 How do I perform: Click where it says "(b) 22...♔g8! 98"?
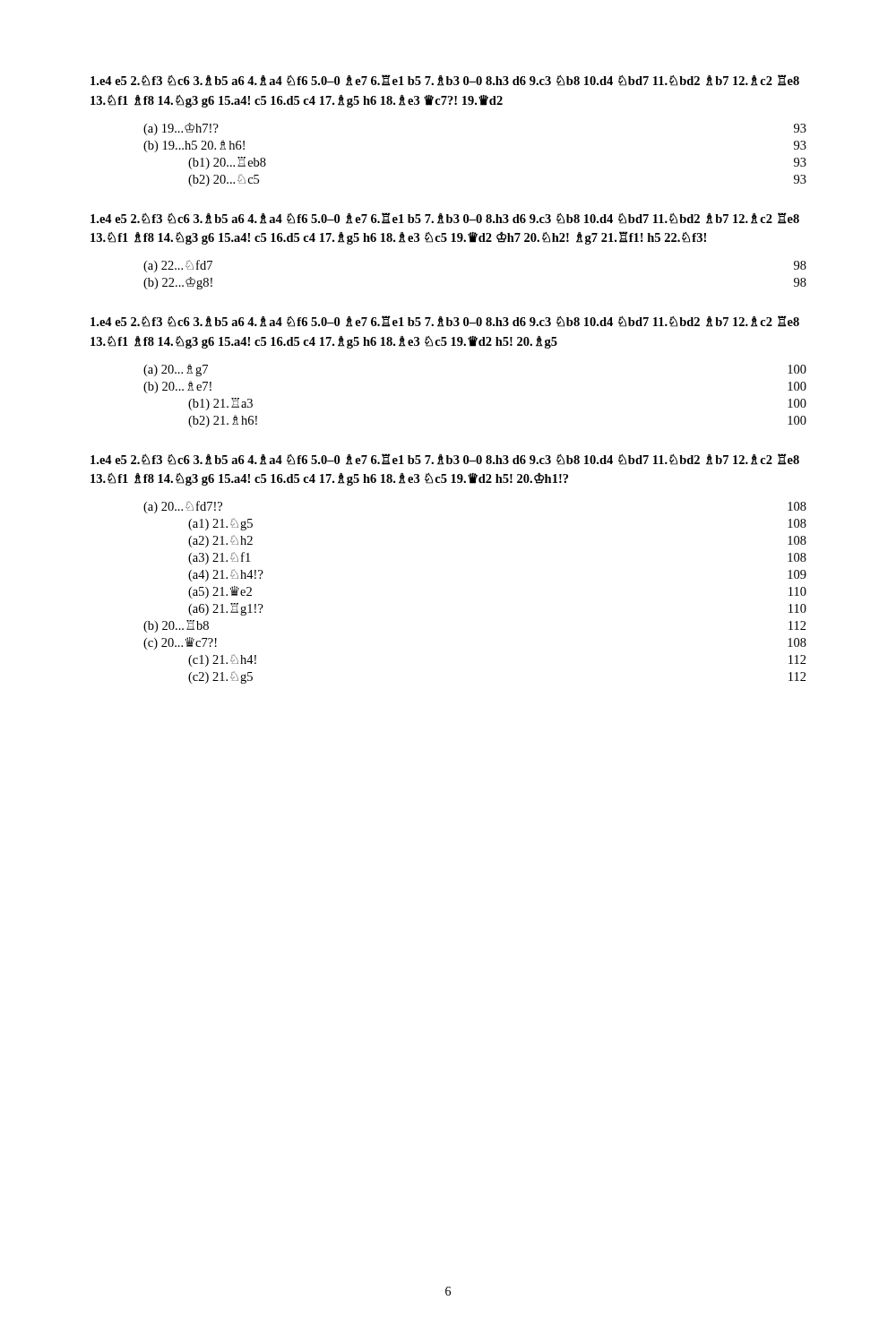coord(172,283)
